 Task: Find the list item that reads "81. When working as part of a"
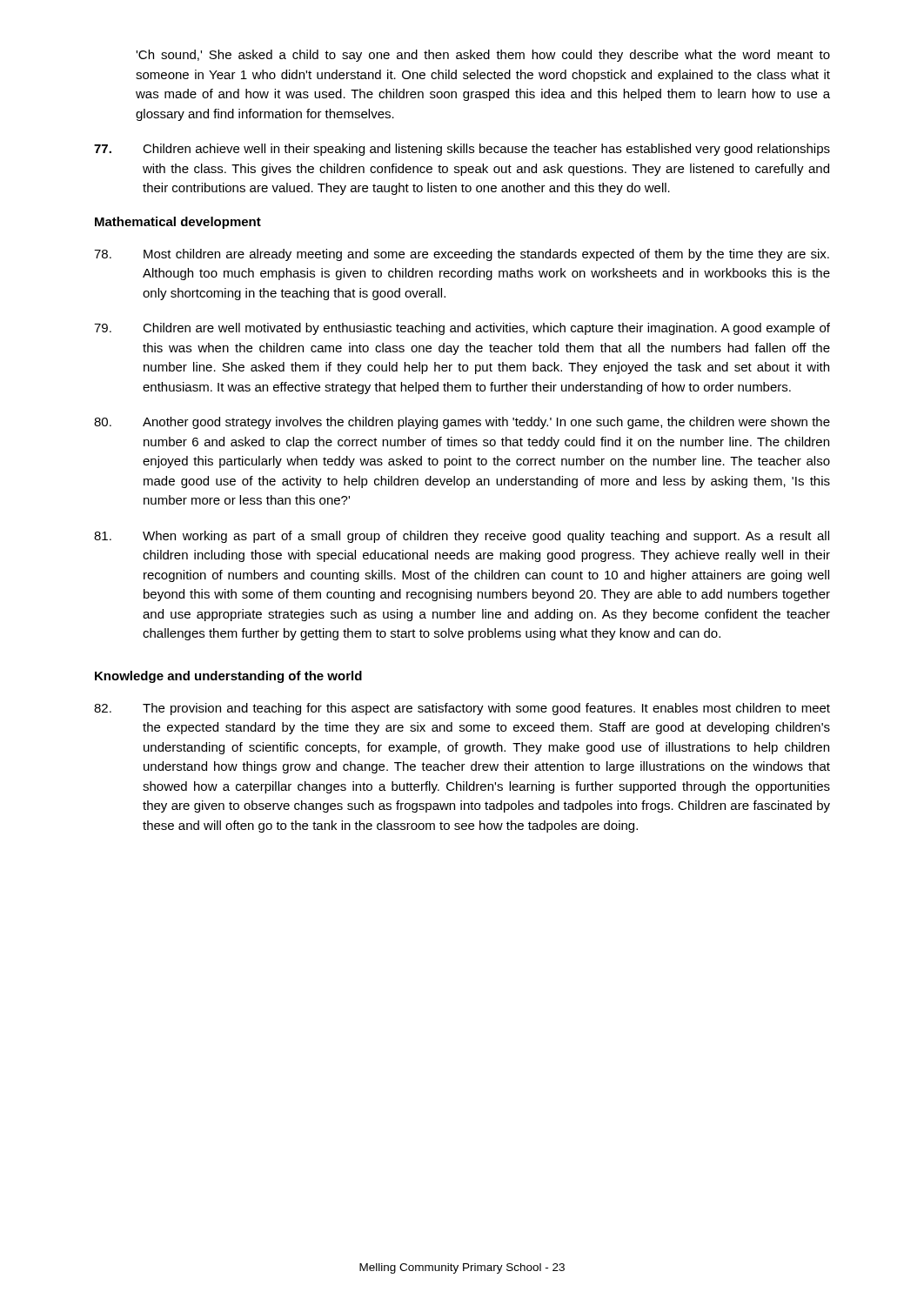[x=462, y=585]
